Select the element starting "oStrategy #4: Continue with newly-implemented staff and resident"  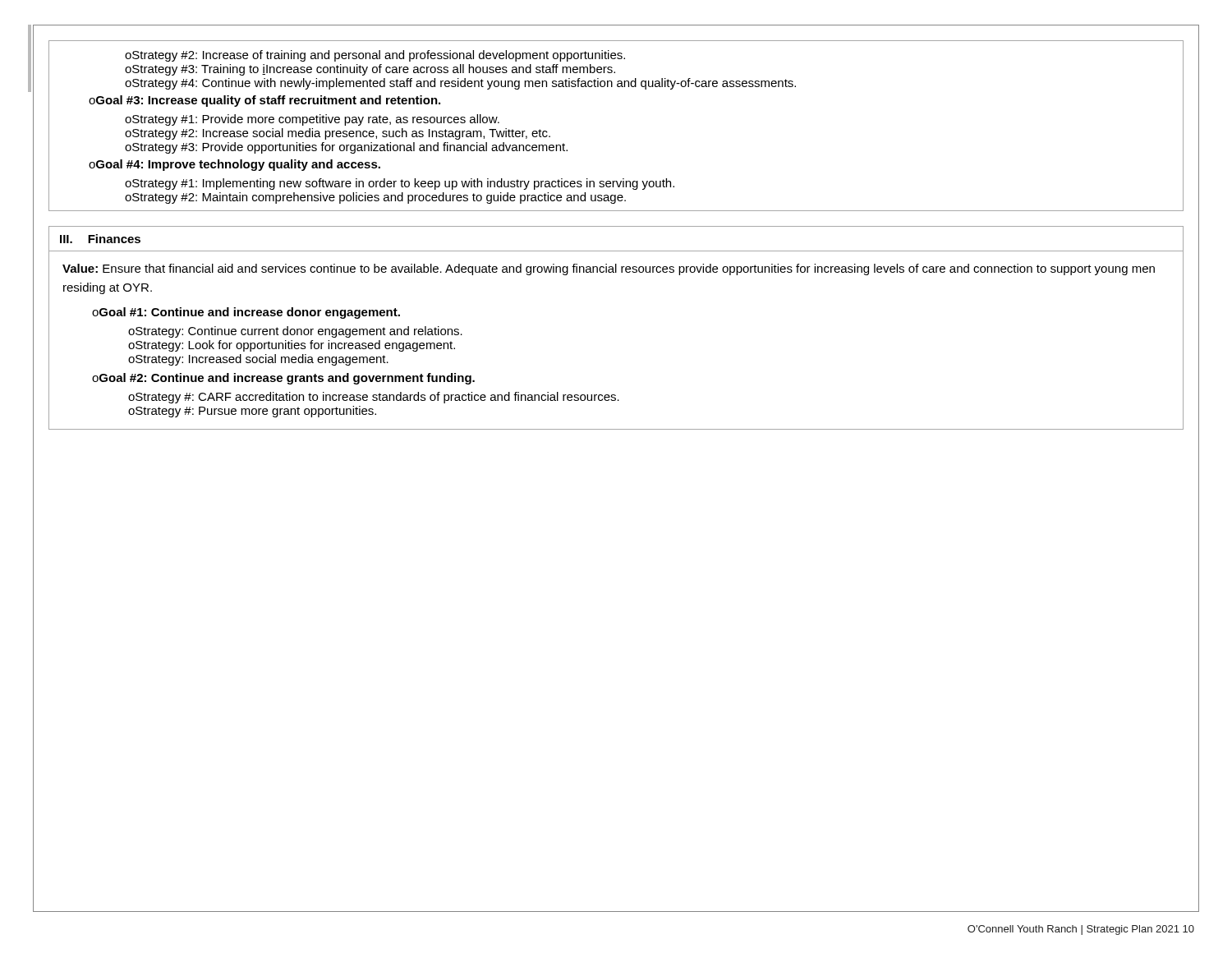[x=649, y=83]
